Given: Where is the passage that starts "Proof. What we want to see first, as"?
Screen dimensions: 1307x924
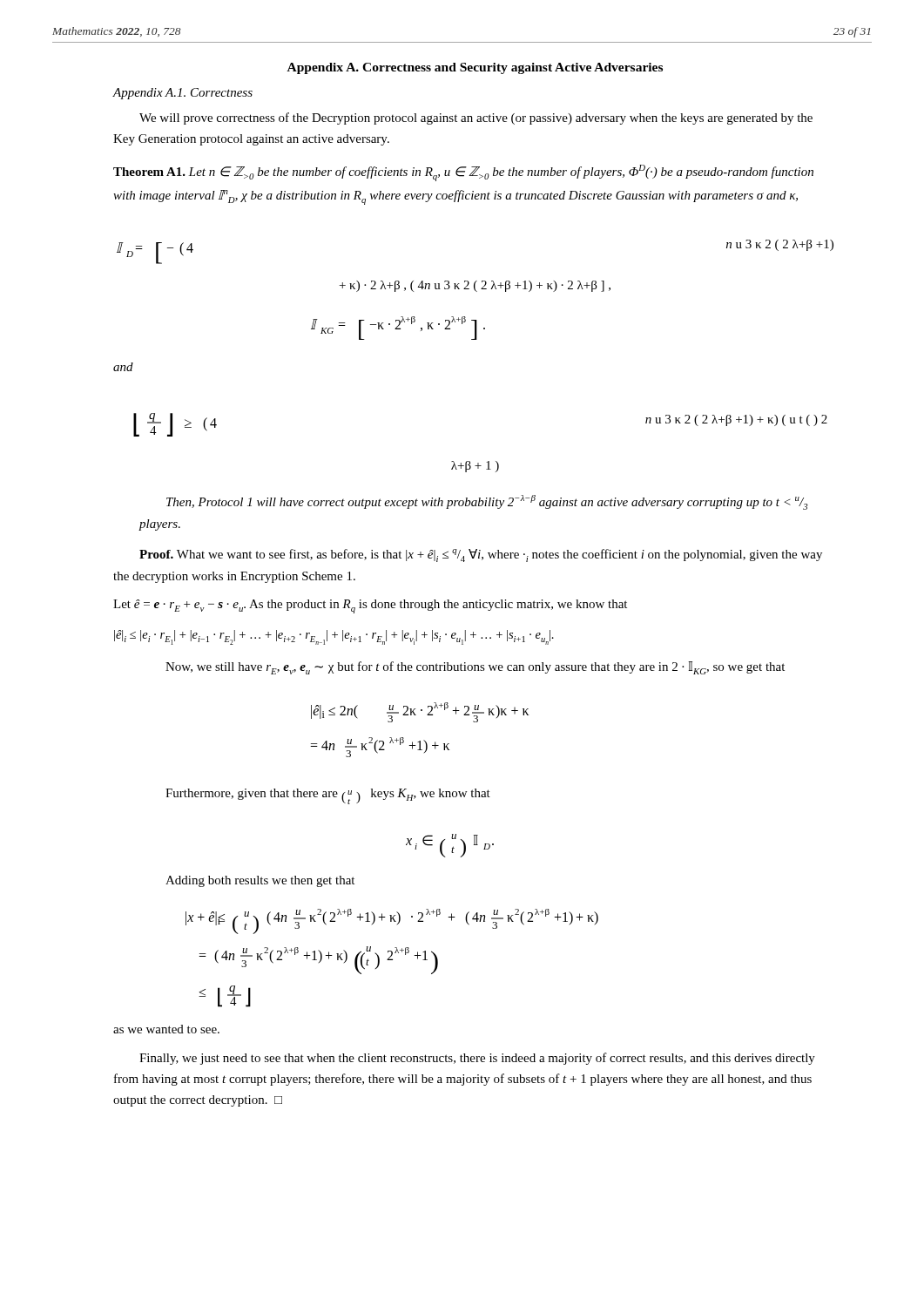Looking at the screenshot, I should click(x=468, y=564).
